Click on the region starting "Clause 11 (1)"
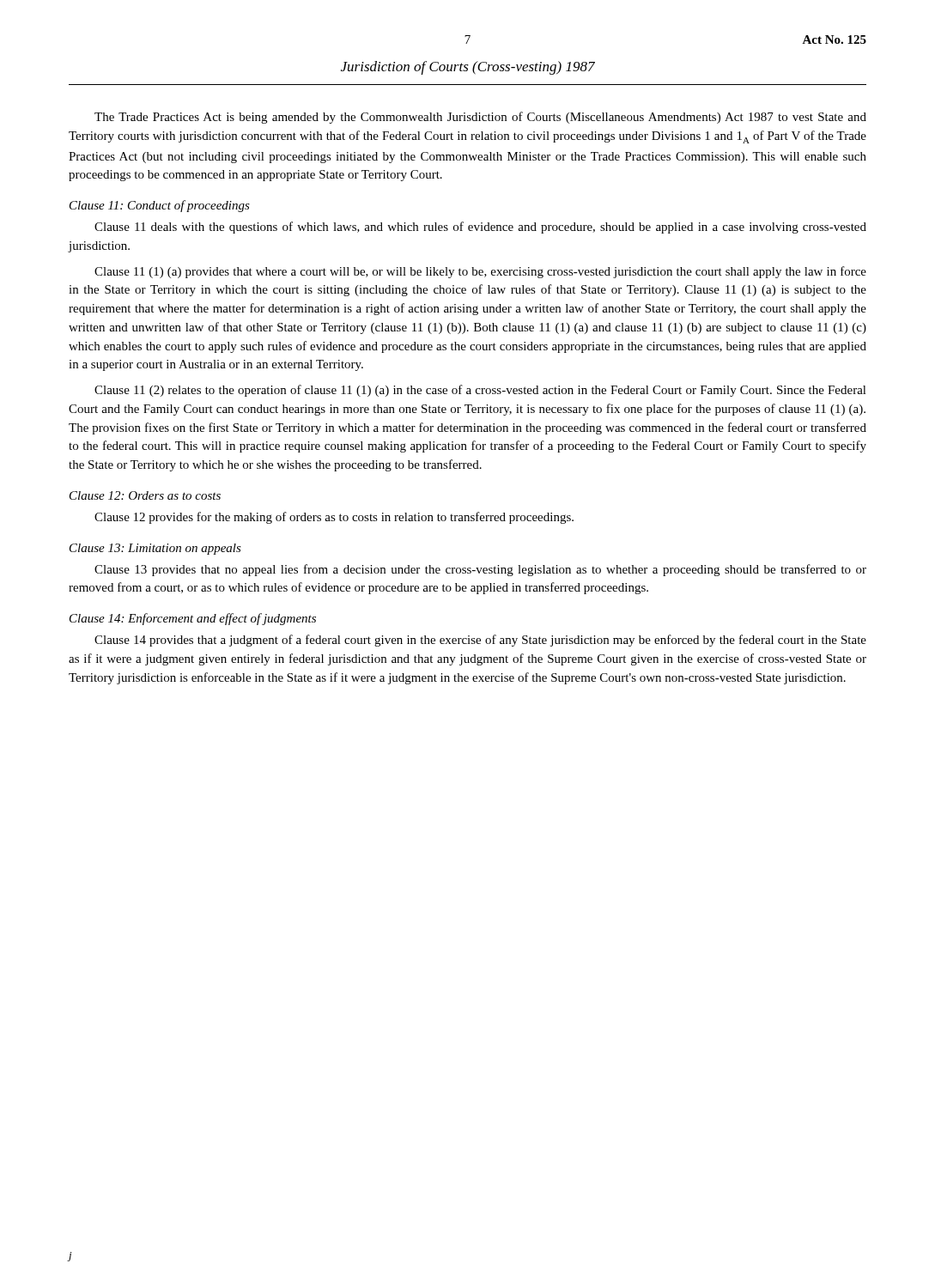This screenshot has height=1288, width=935. click(x=468, y=319)
